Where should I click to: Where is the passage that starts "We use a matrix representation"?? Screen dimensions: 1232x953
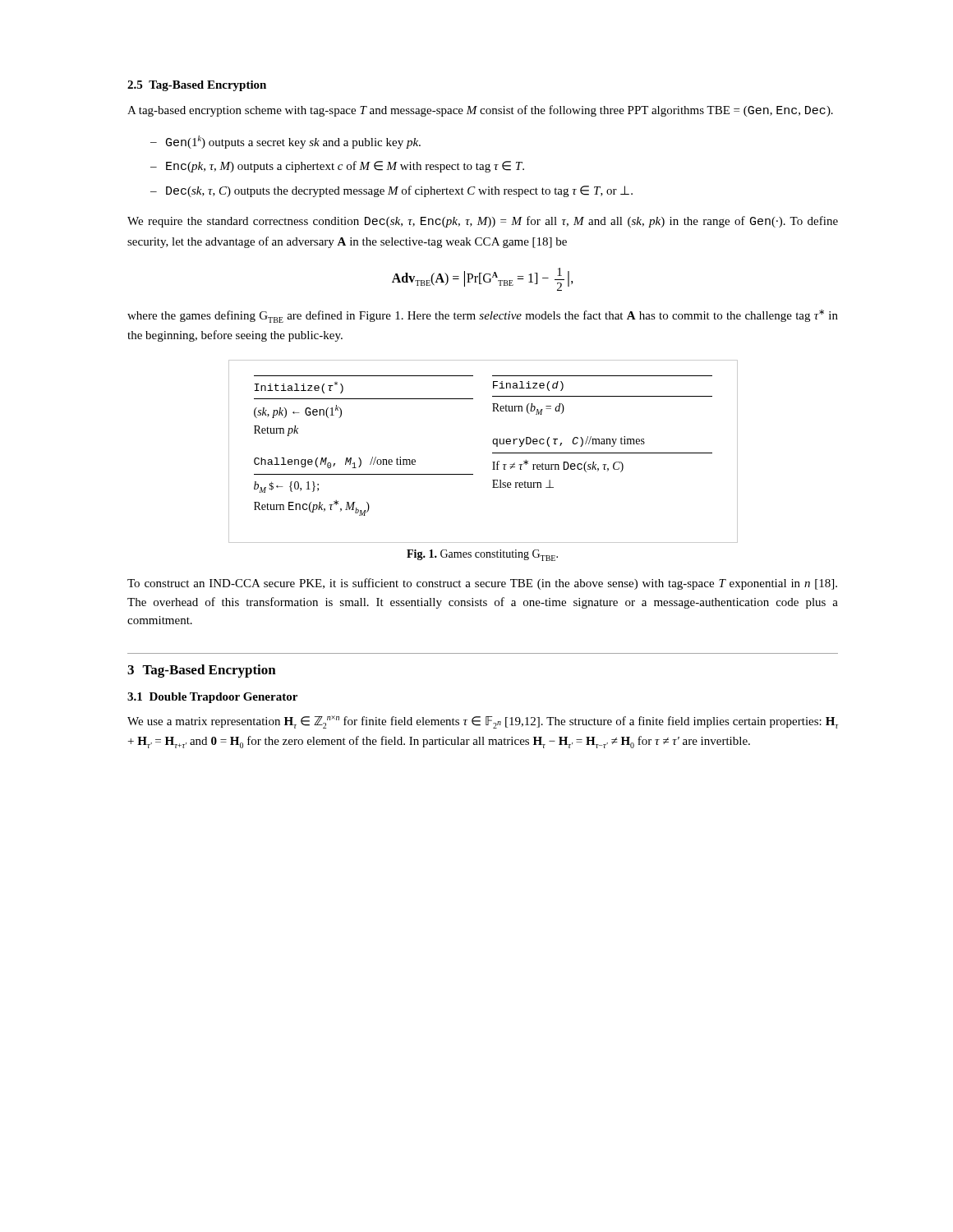pos(483,731)
